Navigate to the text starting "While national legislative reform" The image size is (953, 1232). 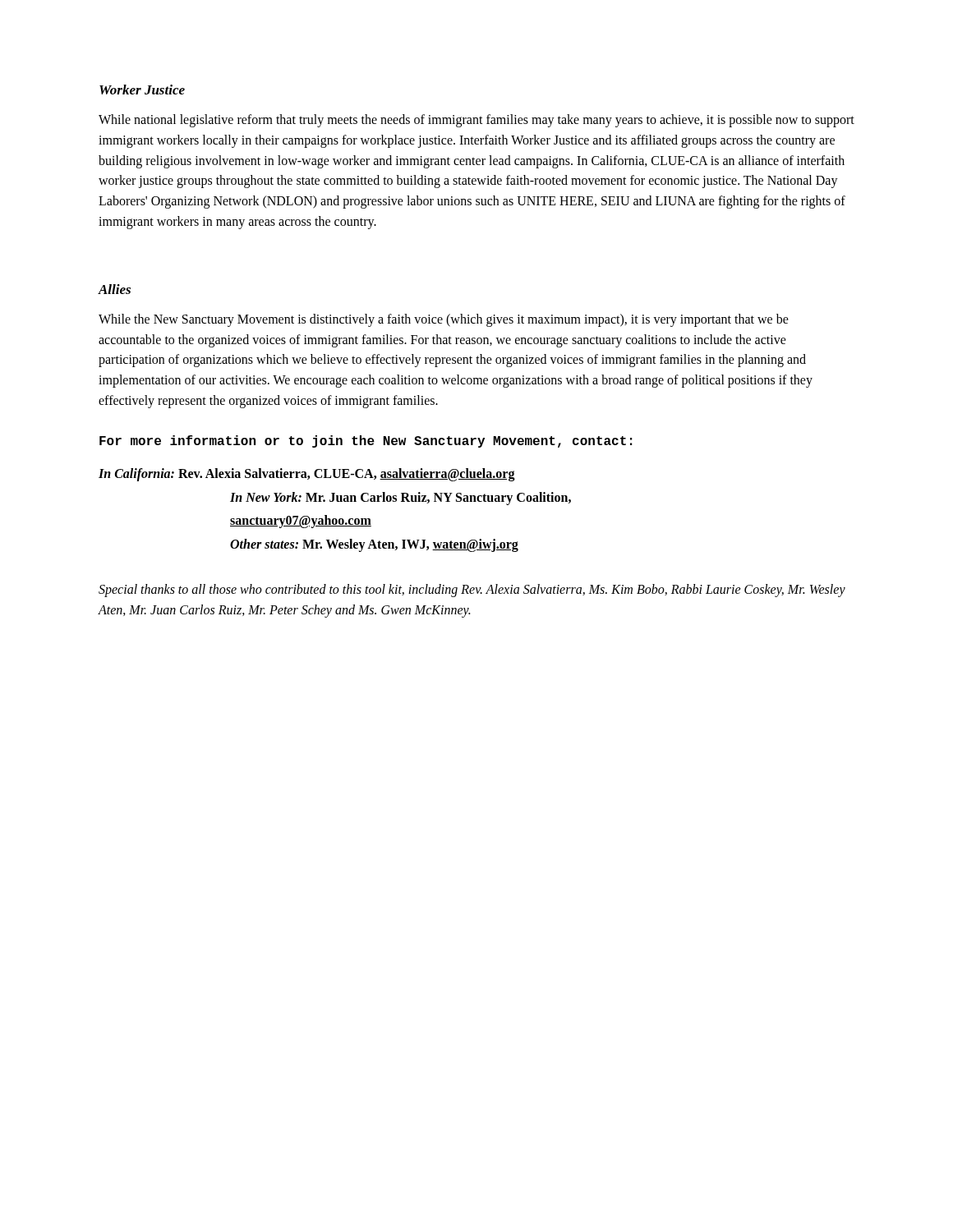(x=476, y=170)
